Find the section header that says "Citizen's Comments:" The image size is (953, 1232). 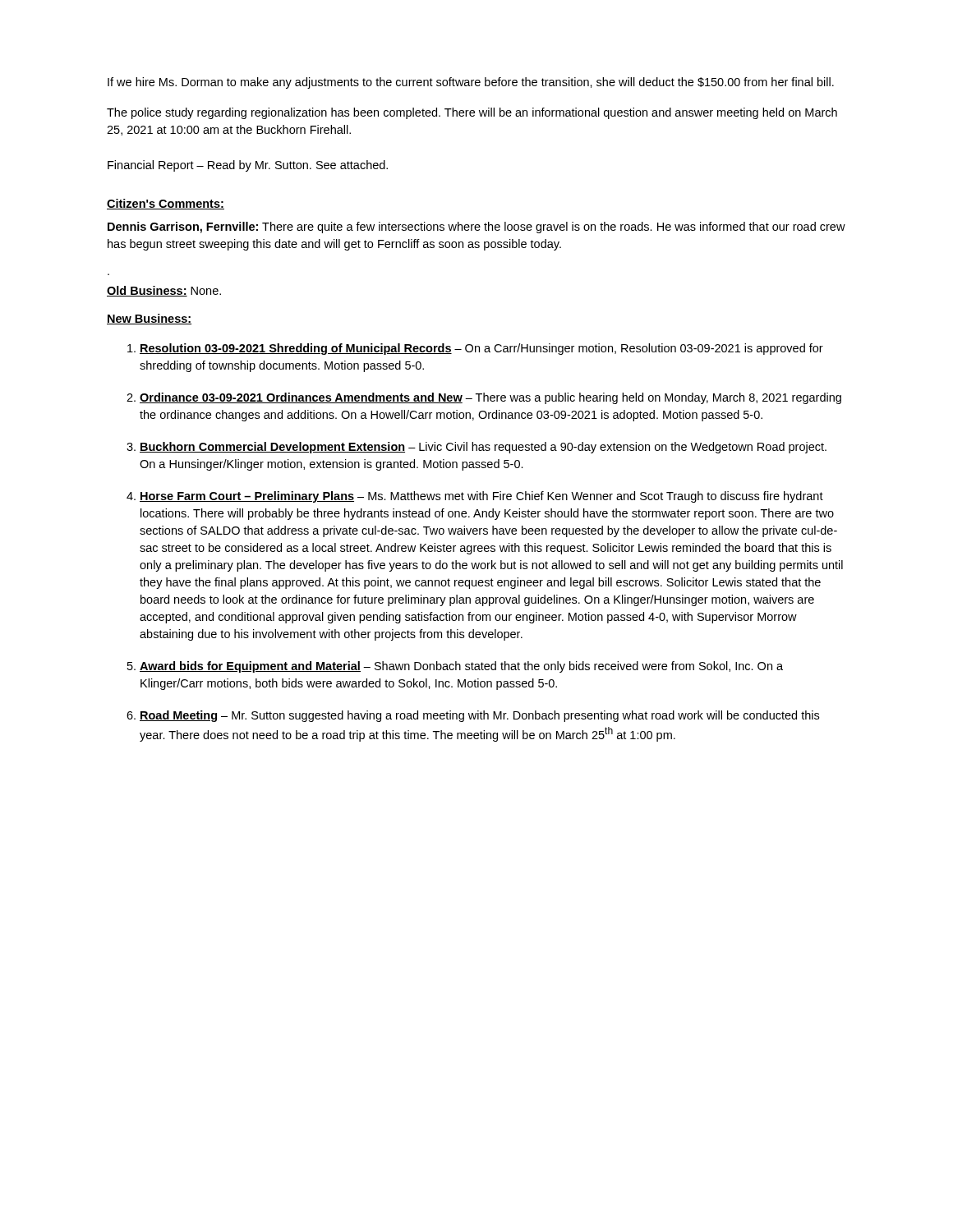pos(165,204)
